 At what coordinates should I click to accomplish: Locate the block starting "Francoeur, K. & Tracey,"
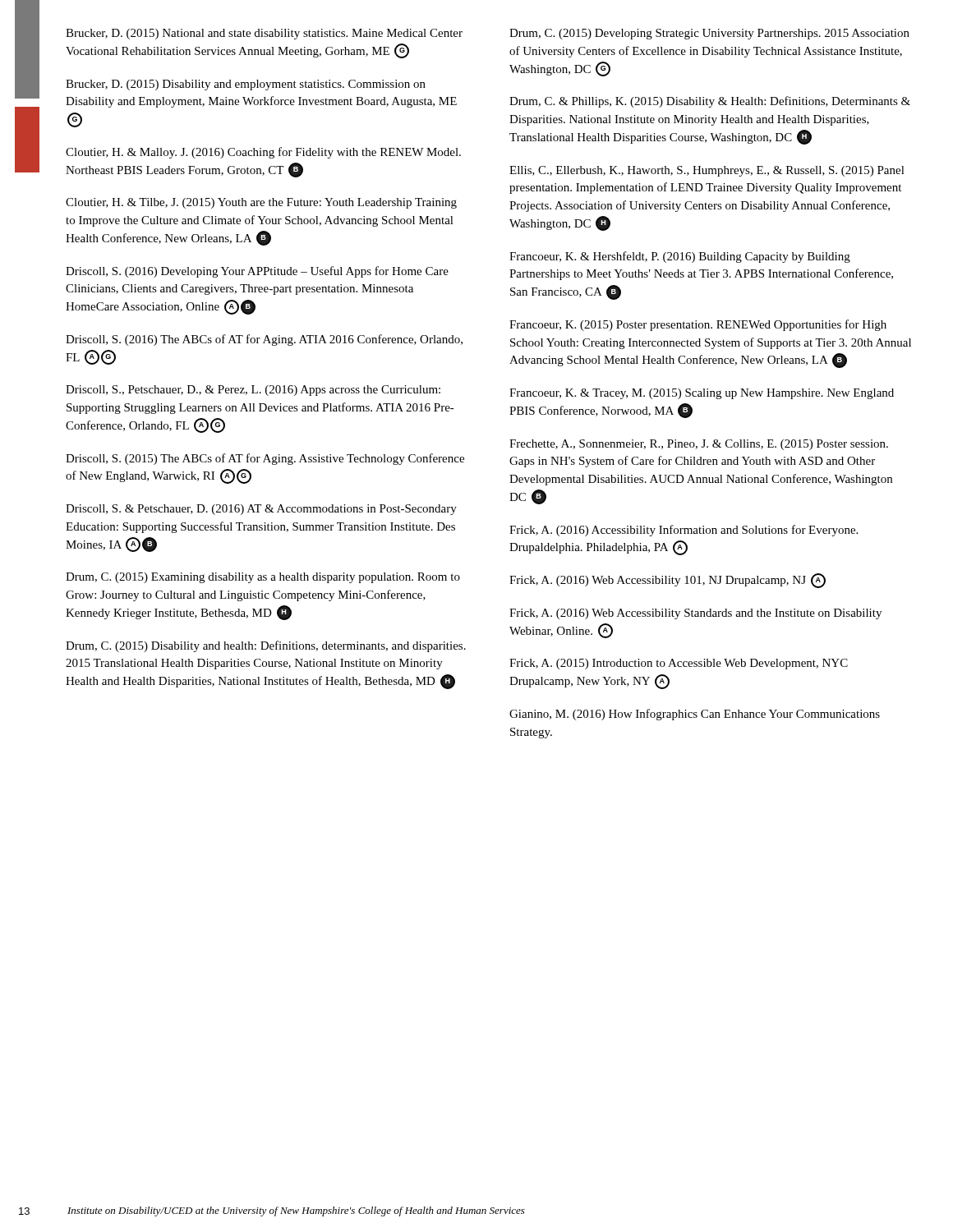pyautogui.click(x=702, y=402)
